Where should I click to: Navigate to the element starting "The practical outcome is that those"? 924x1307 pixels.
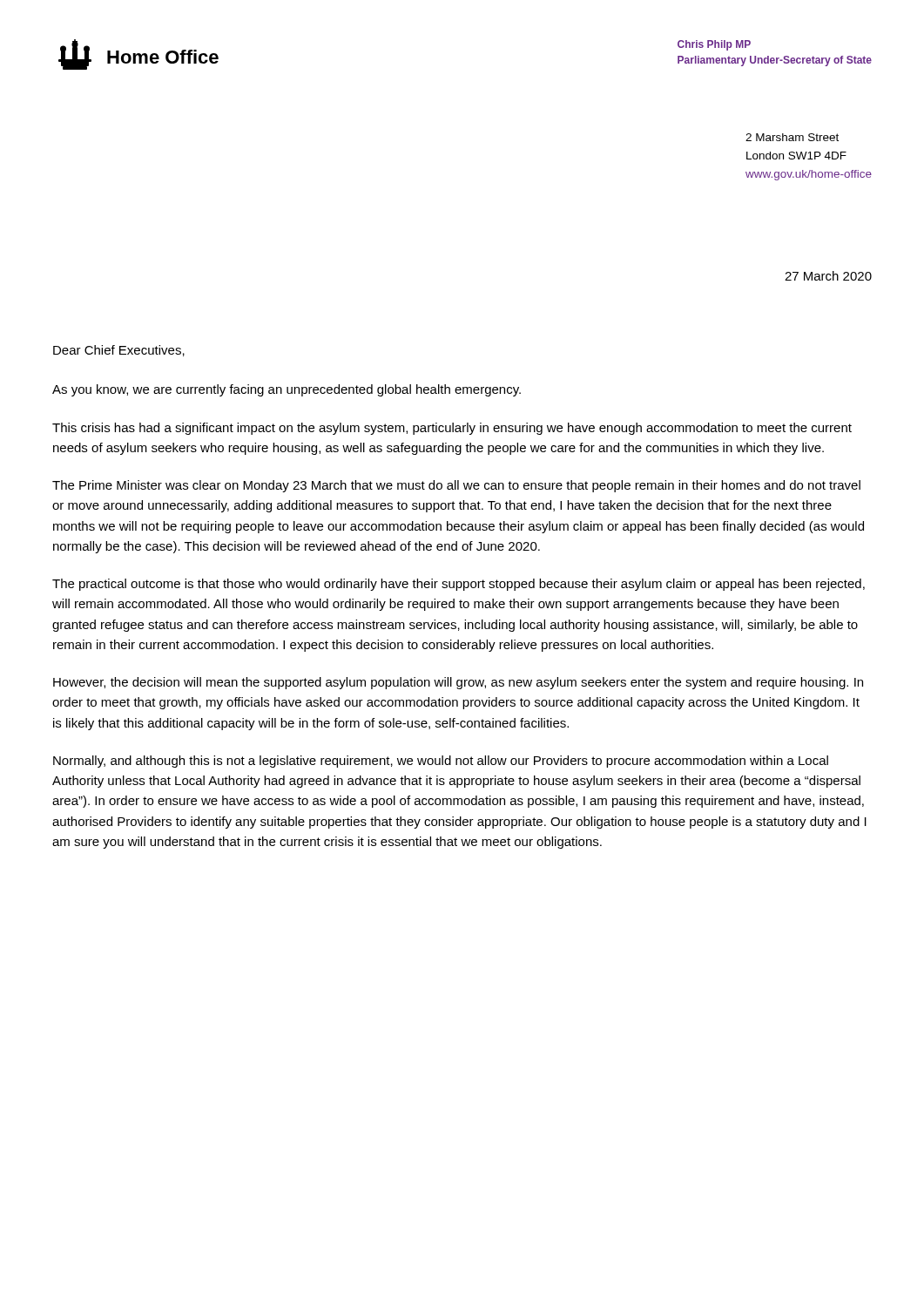tap(459, 614)
